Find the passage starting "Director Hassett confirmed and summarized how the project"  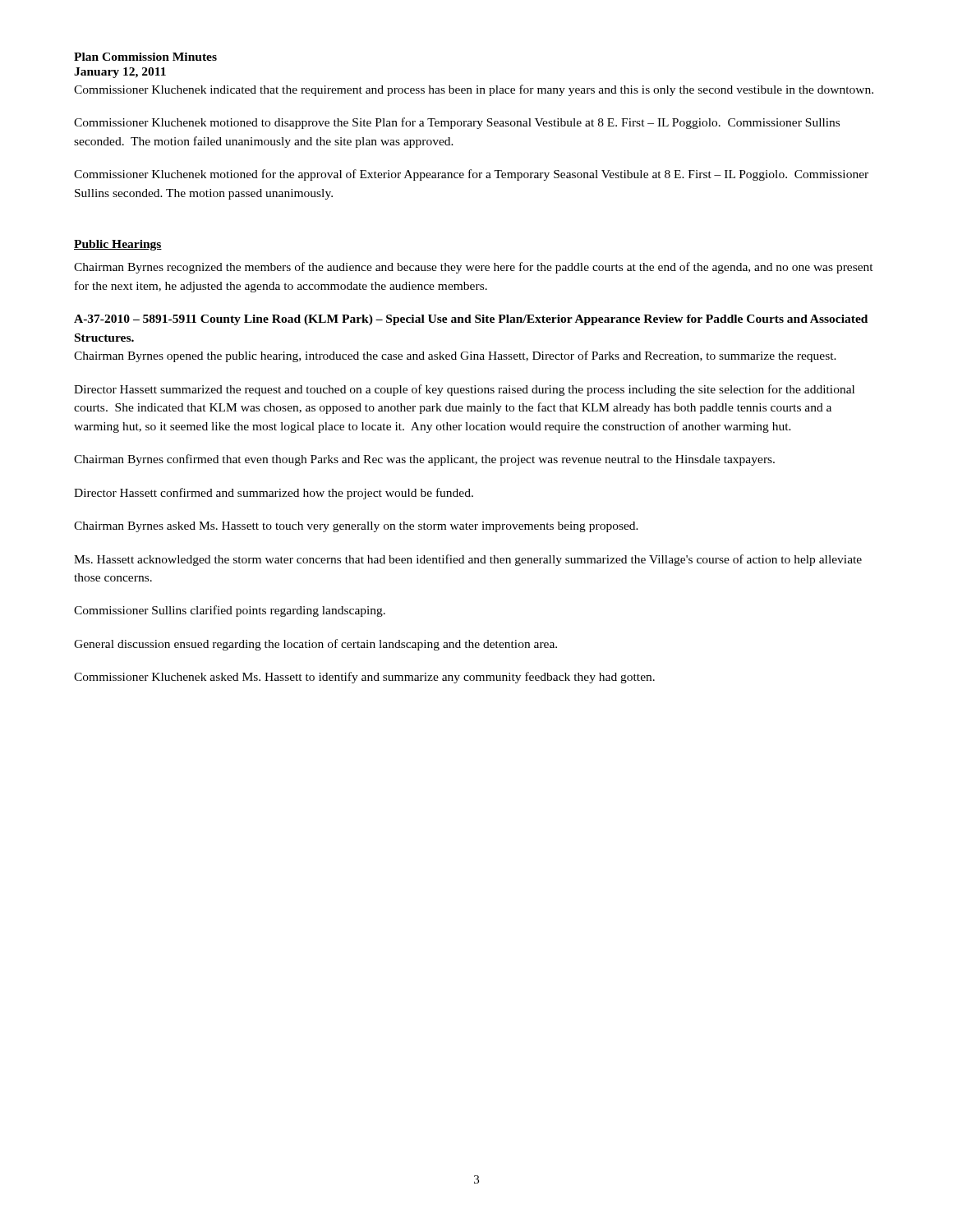coord(274,492)
